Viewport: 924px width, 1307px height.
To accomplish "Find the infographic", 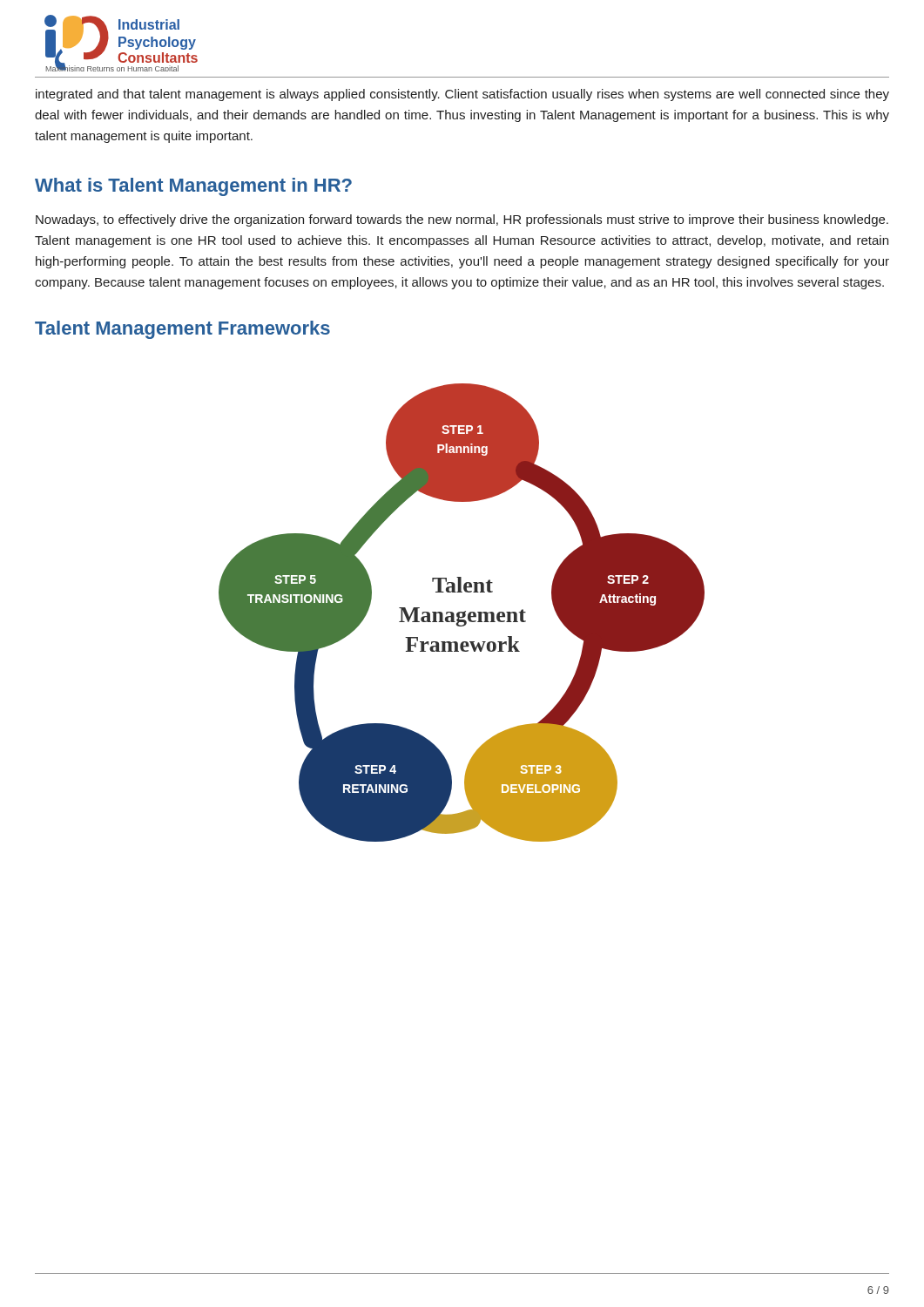I will click(462, 617).
